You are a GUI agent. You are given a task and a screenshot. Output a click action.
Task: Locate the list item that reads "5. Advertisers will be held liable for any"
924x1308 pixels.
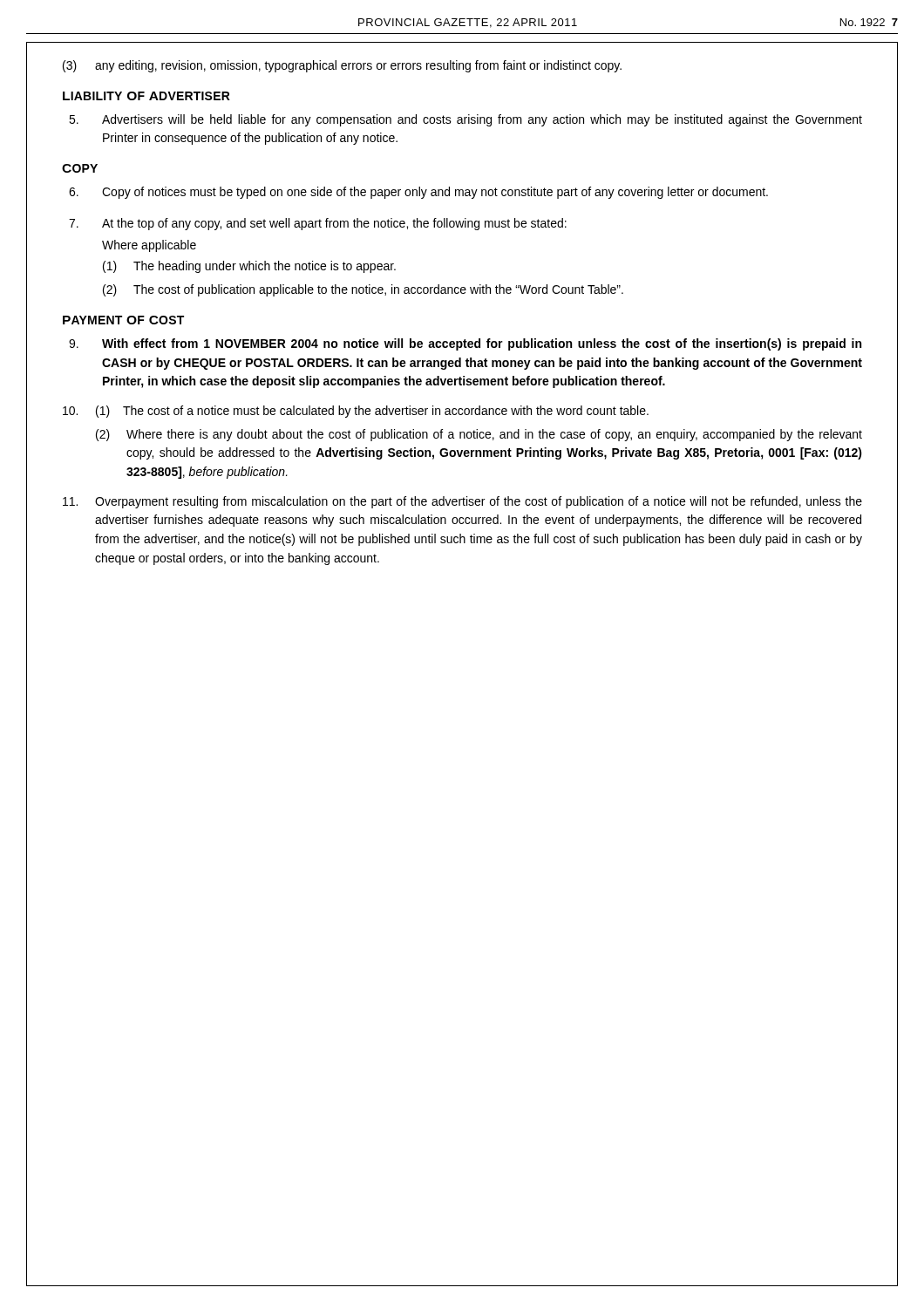click(x=462, y=129)
